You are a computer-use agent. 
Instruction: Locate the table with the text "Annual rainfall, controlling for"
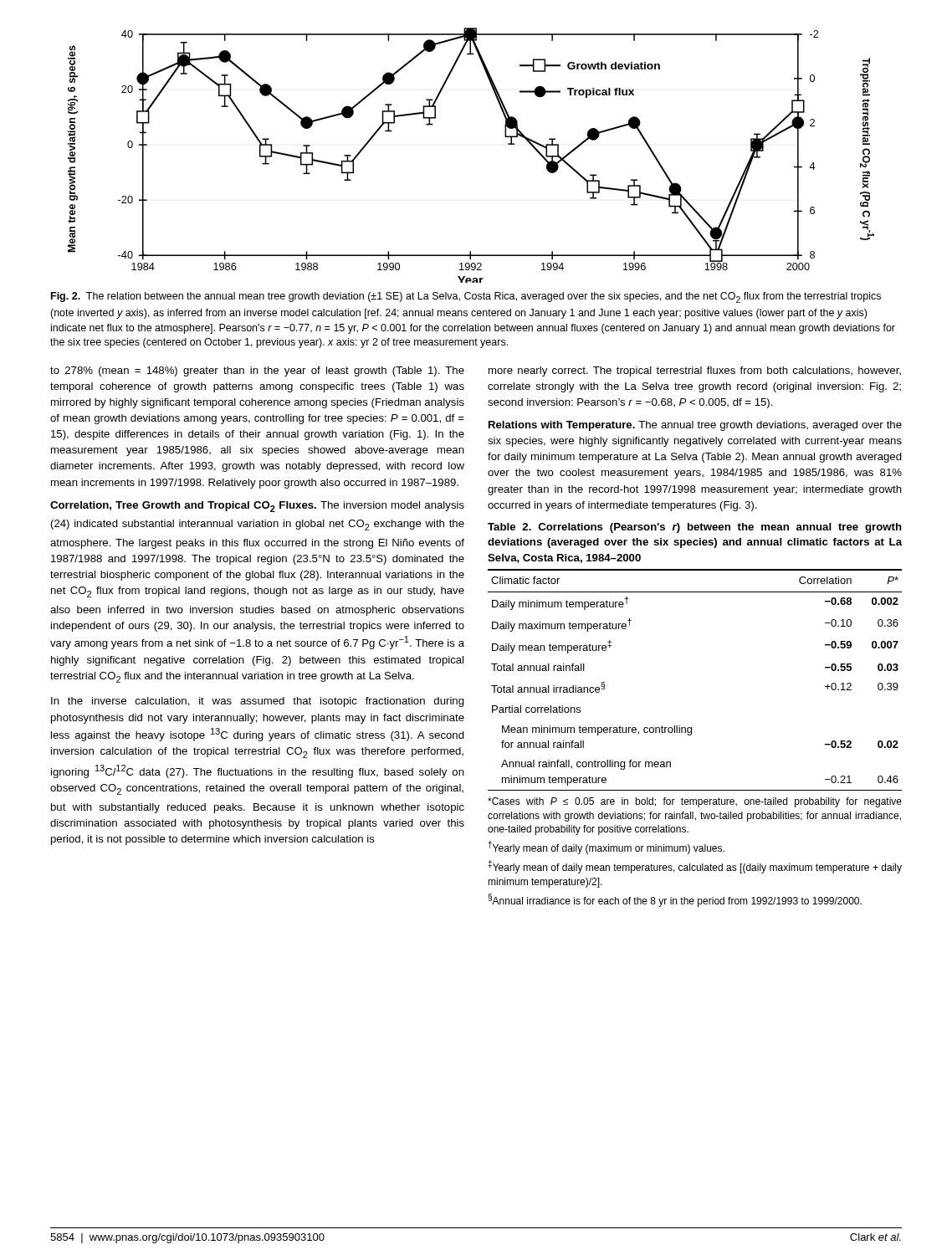pos(695,680)
